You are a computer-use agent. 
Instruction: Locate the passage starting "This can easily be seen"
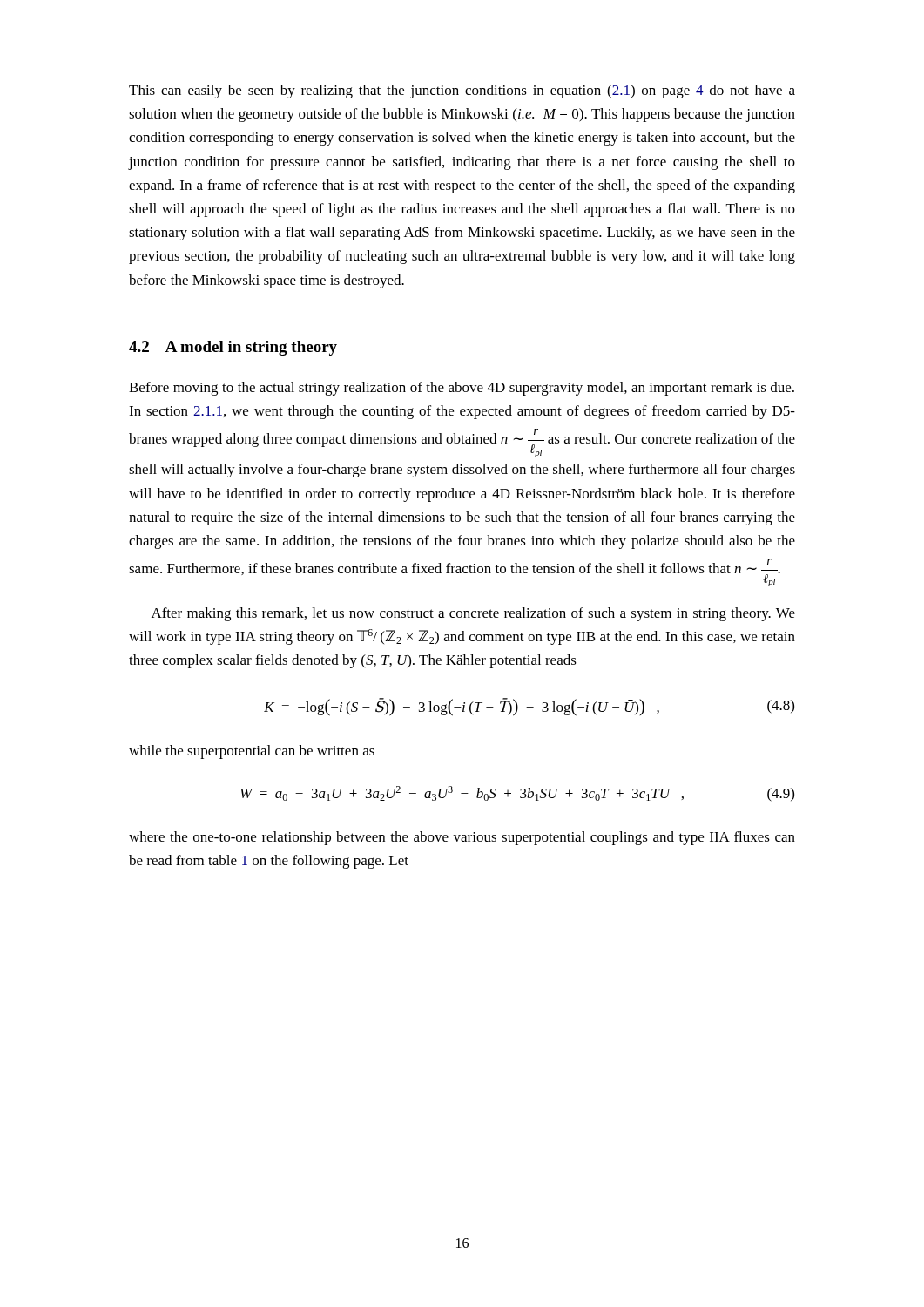click(x=462, y=185)
